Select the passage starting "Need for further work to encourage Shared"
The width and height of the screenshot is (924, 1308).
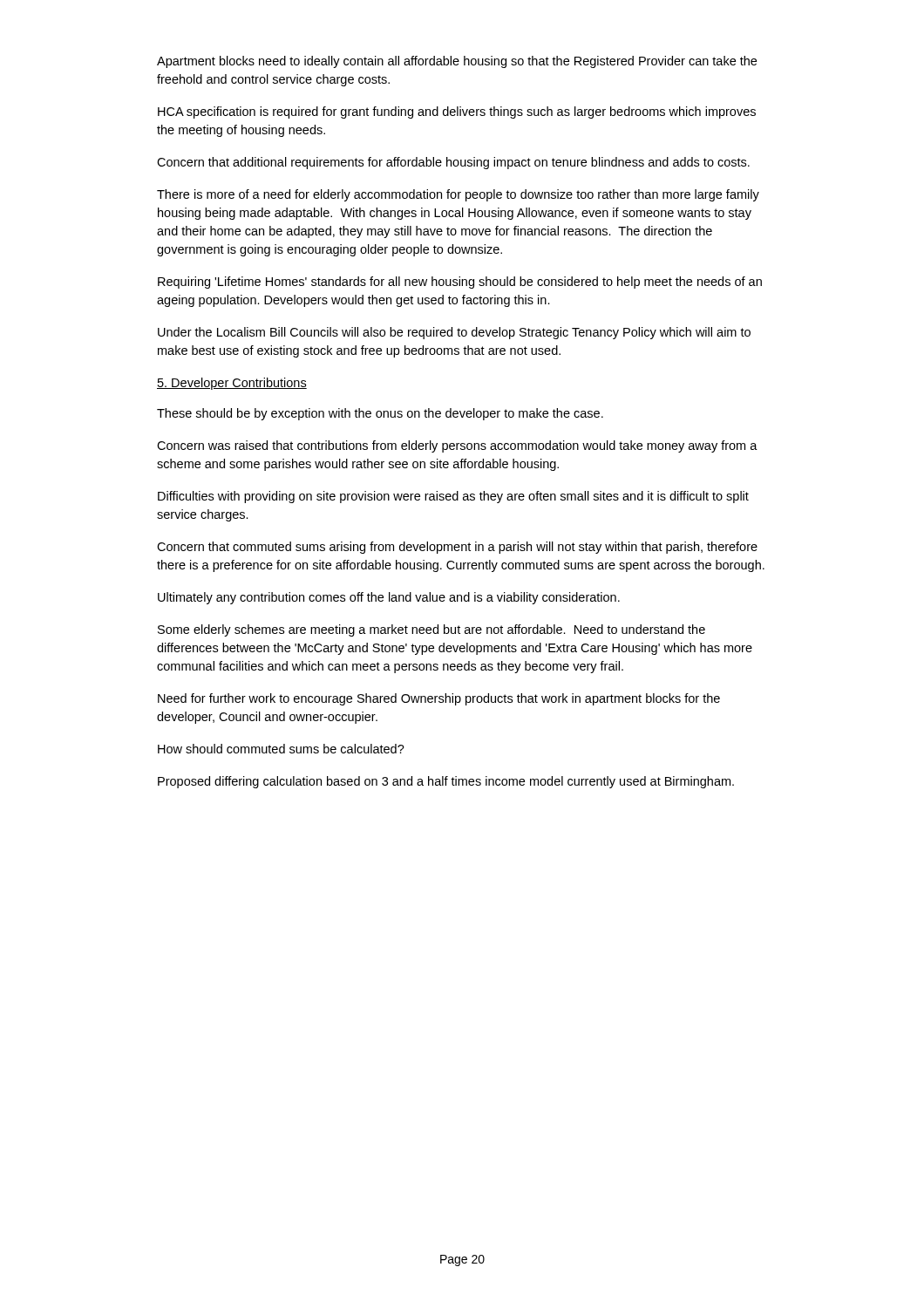[x=439, y=708]
